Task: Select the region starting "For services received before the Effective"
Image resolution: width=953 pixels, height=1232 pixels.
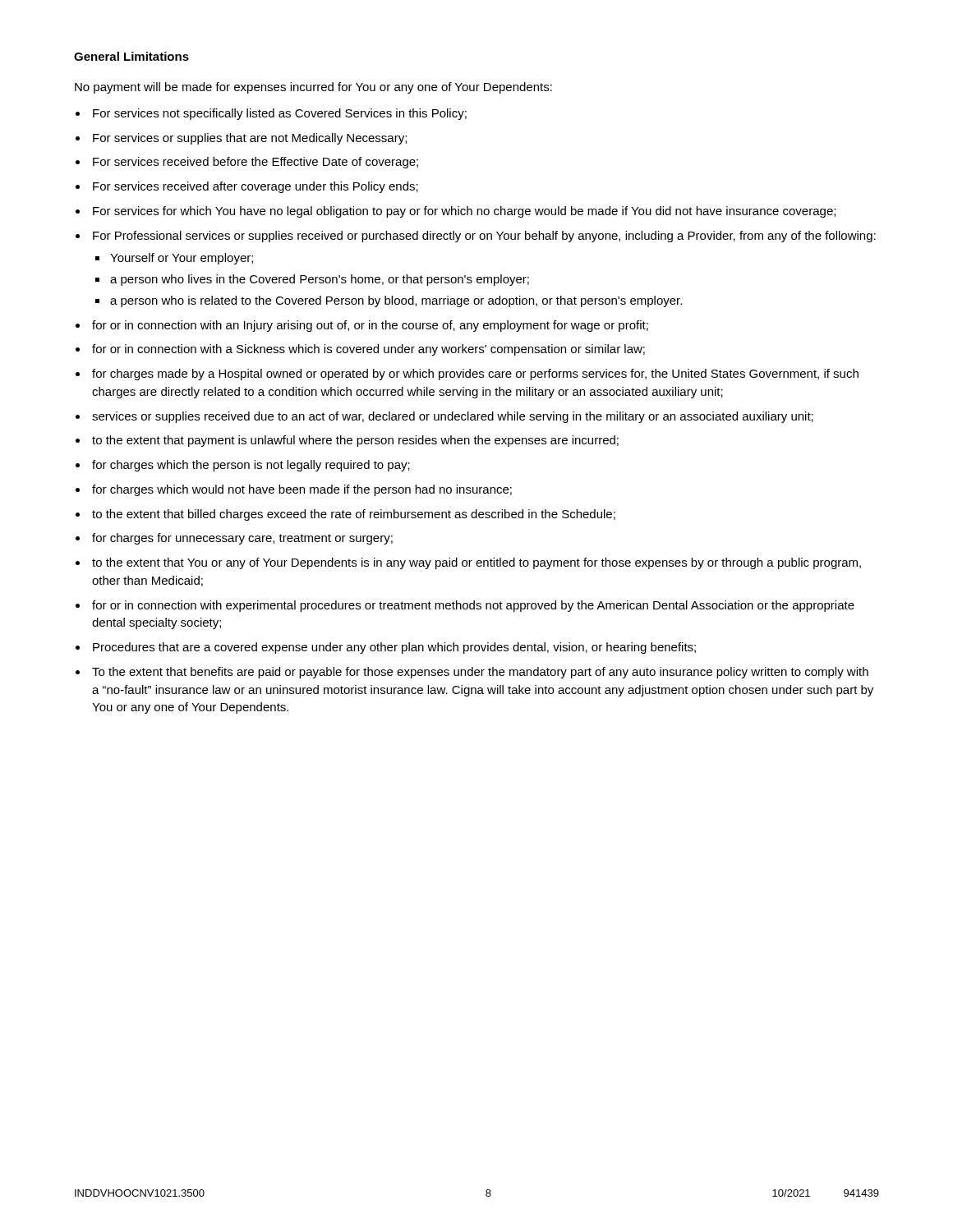Action: 256,162
